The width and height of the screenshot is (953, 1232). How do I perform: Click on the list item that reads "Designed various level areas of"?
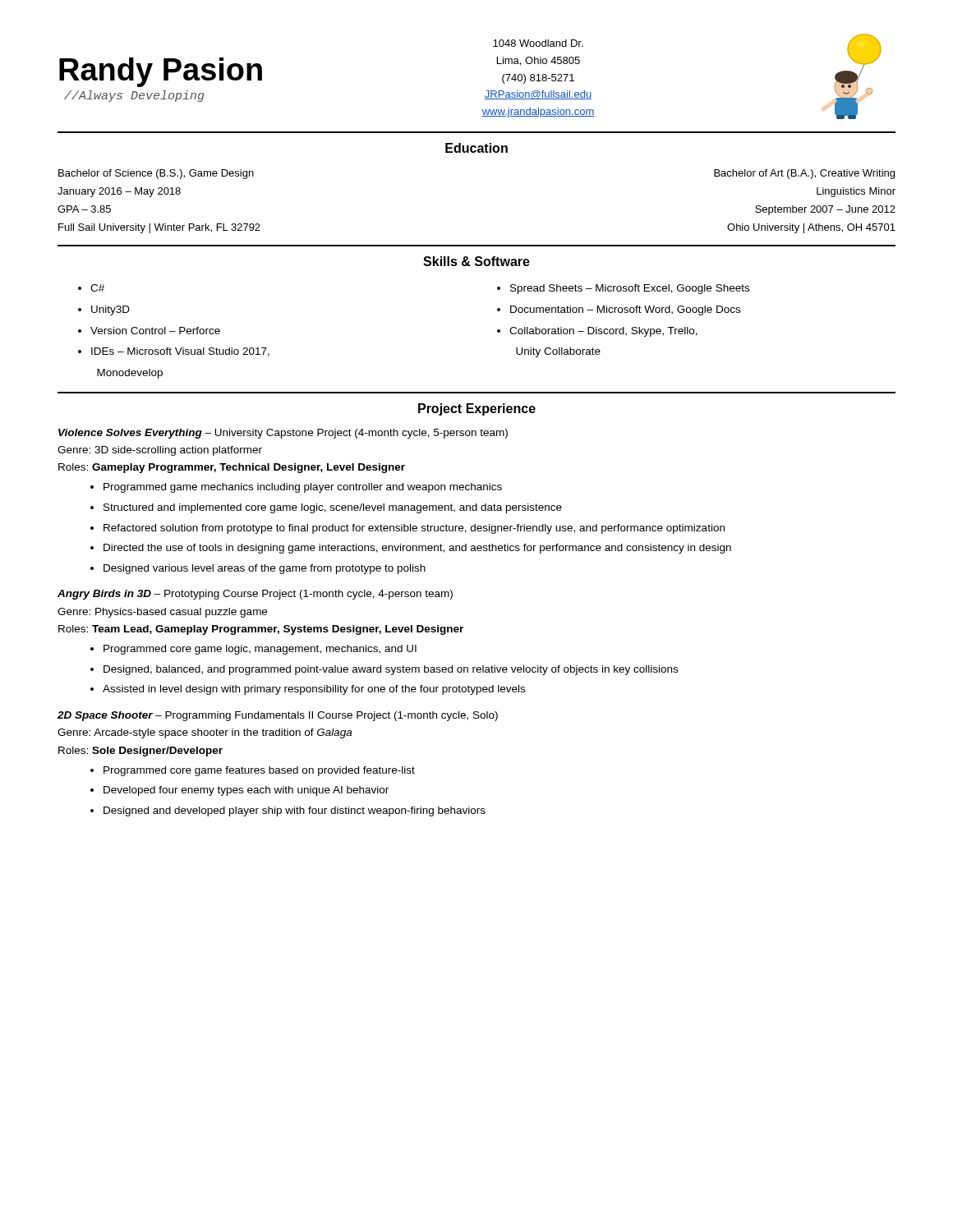coord(264,568)
